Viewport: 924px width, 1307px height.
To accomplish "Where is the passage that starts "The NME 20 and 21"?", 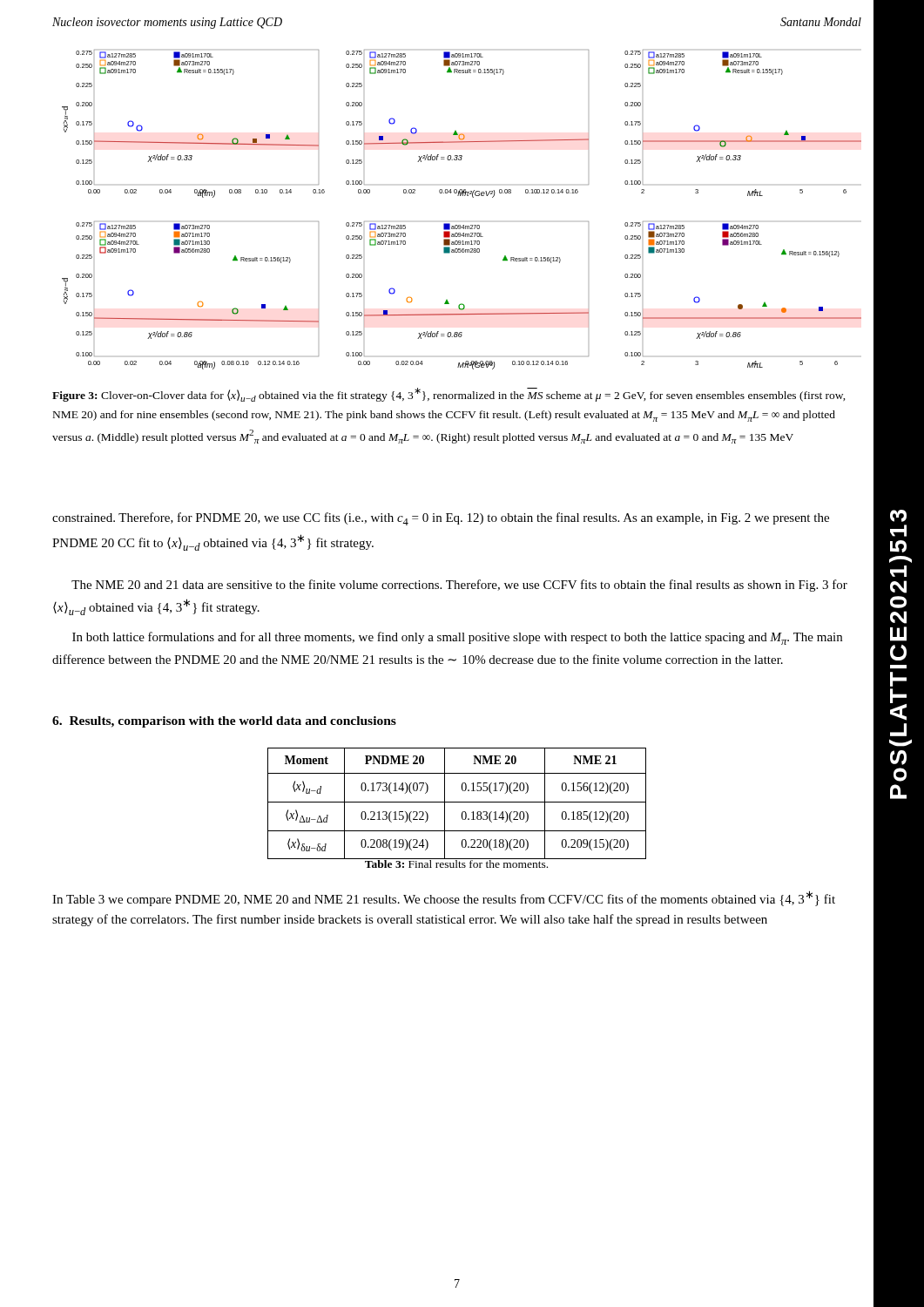I will pyautogui.click(x=450, y=598).
